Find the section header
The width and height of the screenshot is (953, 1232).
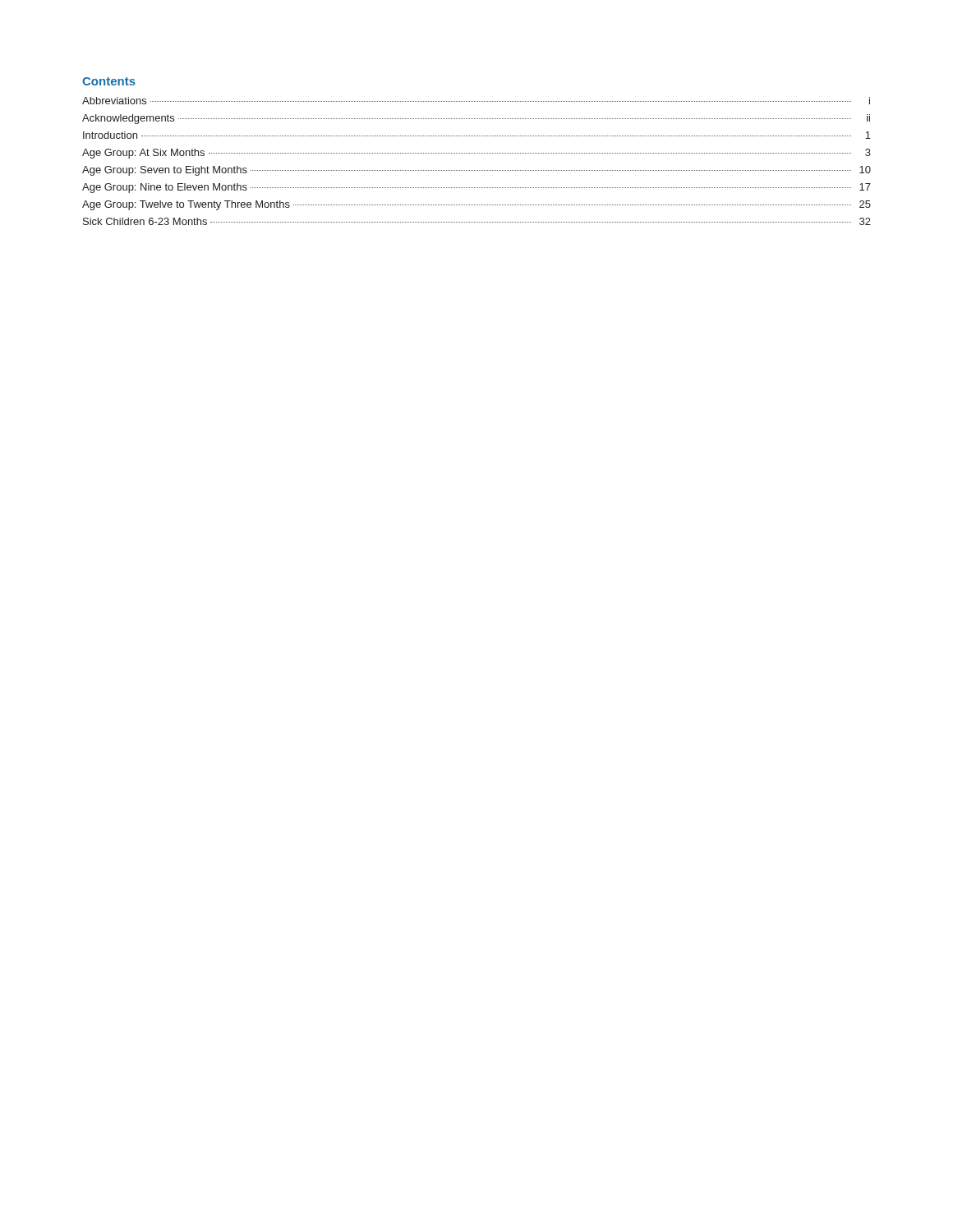coord(109,81)
